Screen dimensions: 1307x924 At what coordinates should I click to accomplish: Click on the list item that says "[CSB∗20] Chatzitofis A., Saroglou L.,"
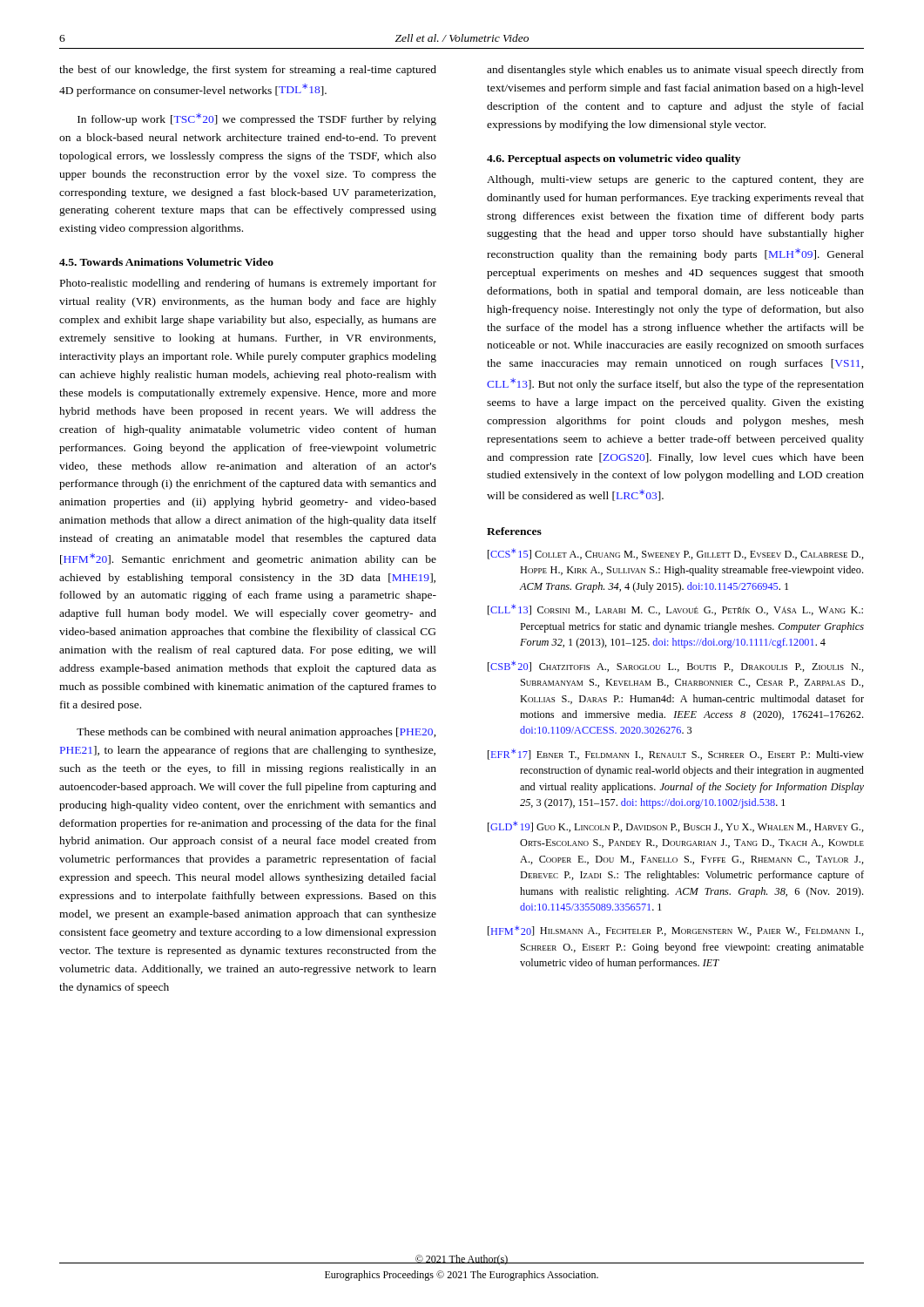tap(675, 697)
